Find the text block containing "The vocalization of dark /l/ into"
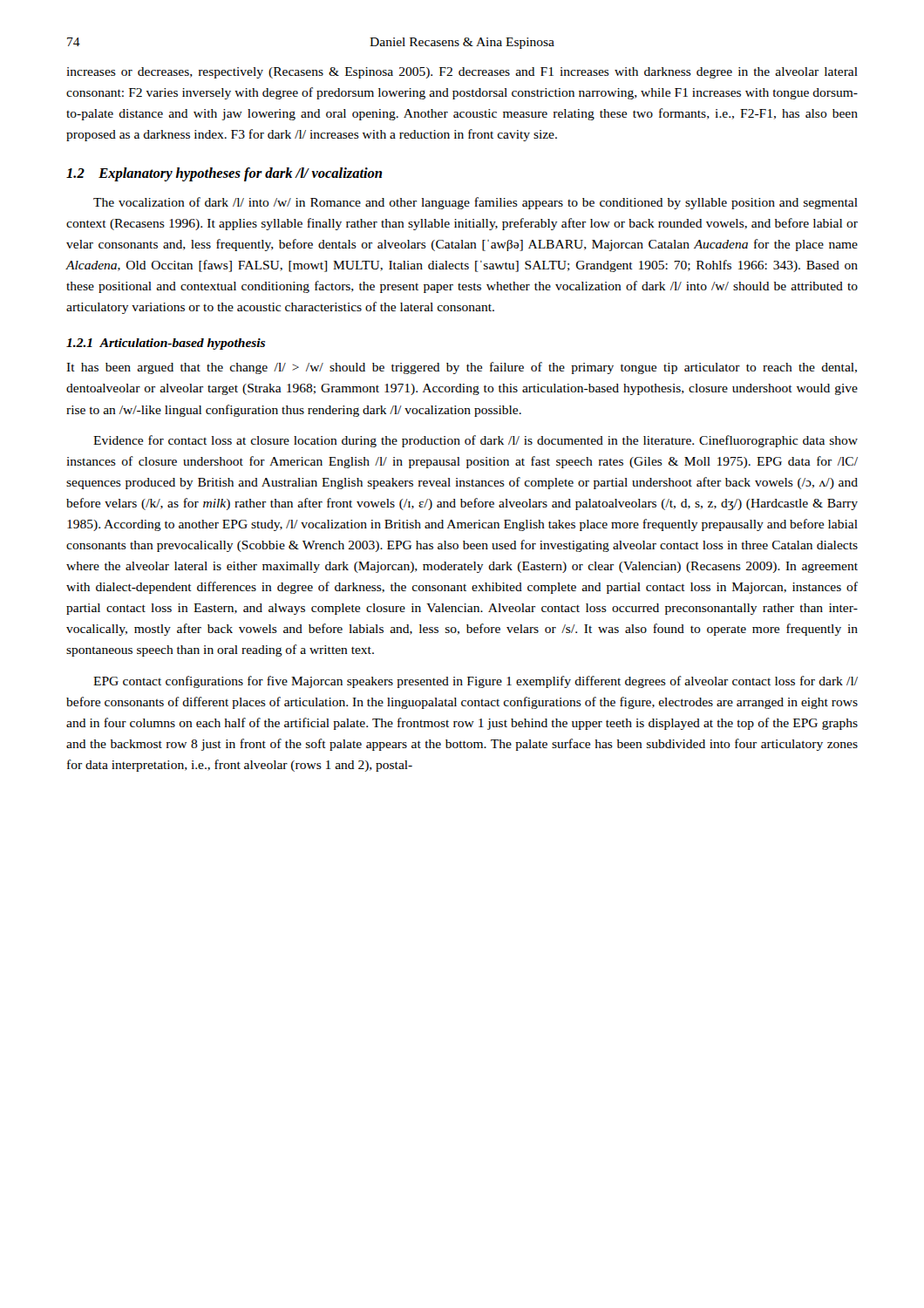Viewport: 924px width, 1308px height. click(x=462, y=254)
